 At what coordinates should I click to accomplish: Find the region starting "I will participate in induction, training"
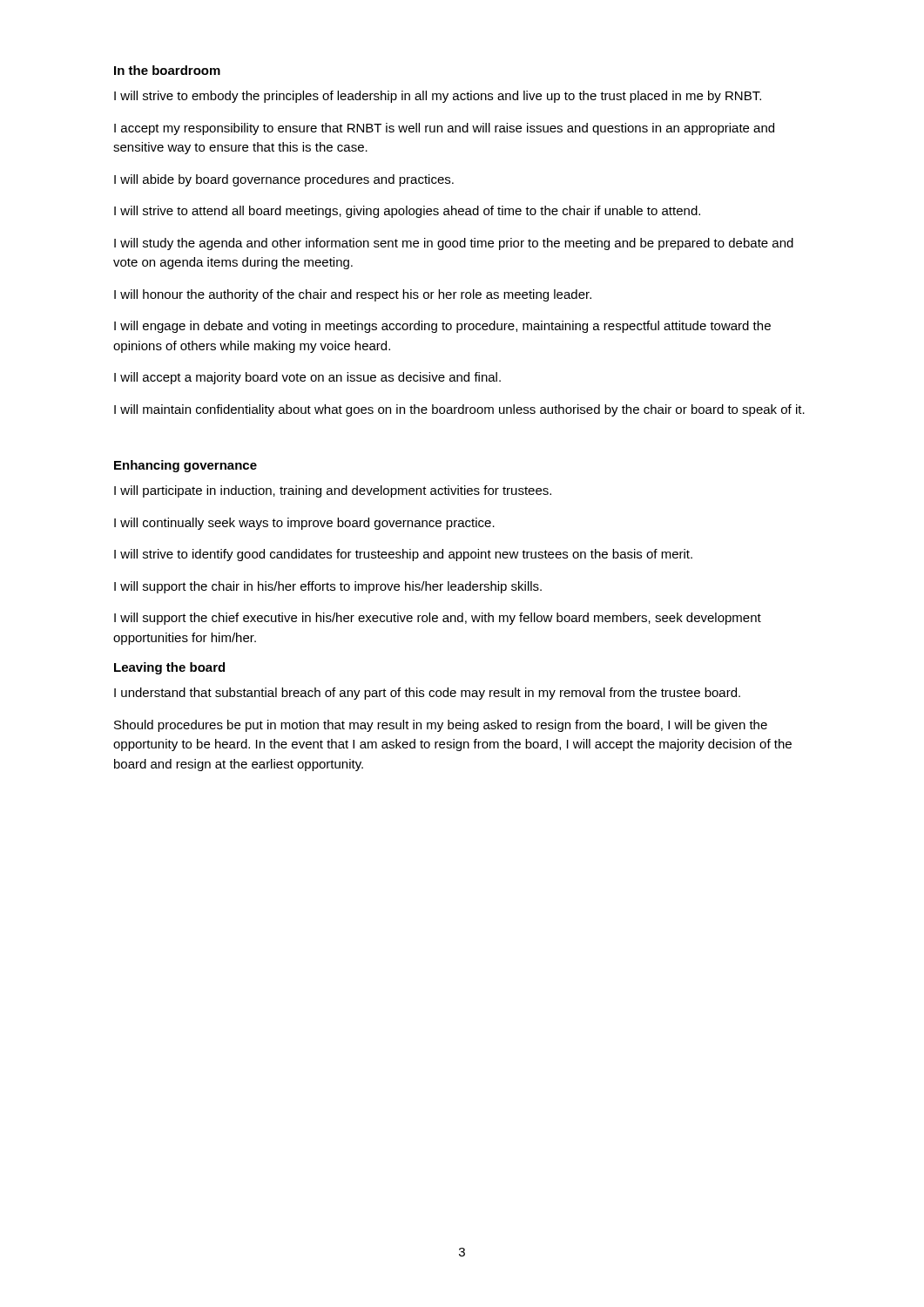click(333, 490)
